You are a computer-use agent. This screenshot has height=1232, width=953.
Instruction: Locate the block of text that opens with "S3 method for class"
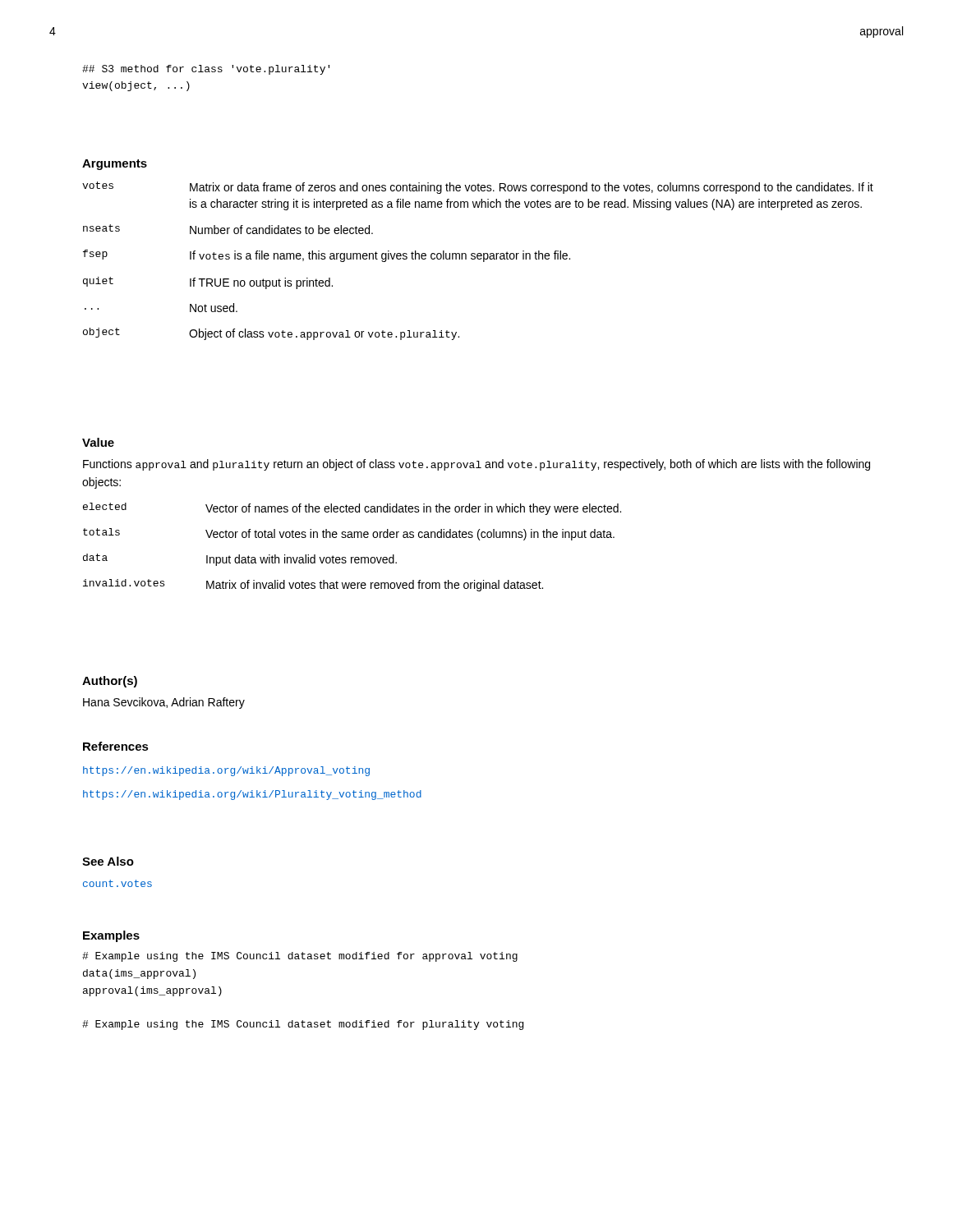pos(207,77)
